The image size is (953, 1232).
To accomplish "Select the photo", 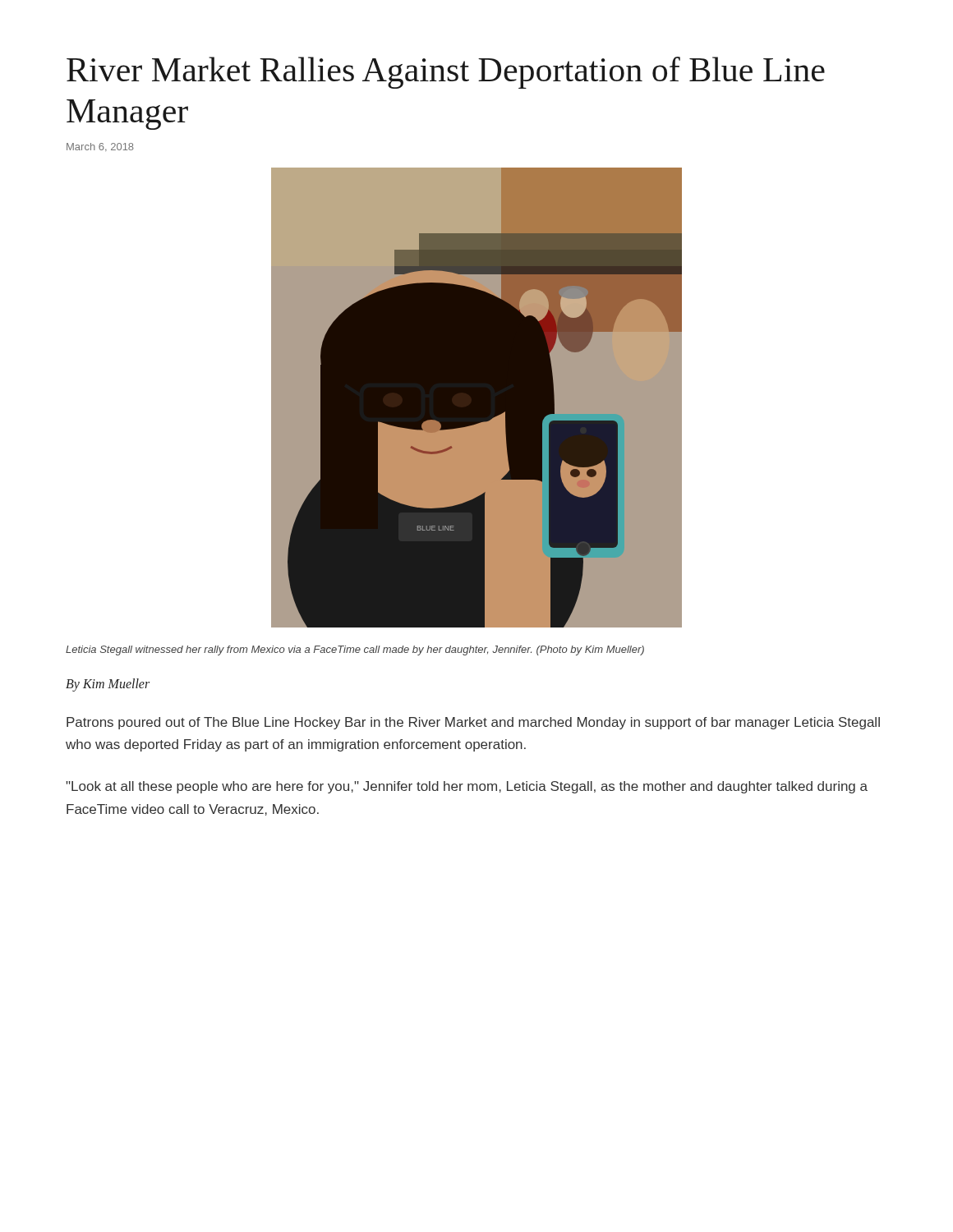I will tap(476, 399).
